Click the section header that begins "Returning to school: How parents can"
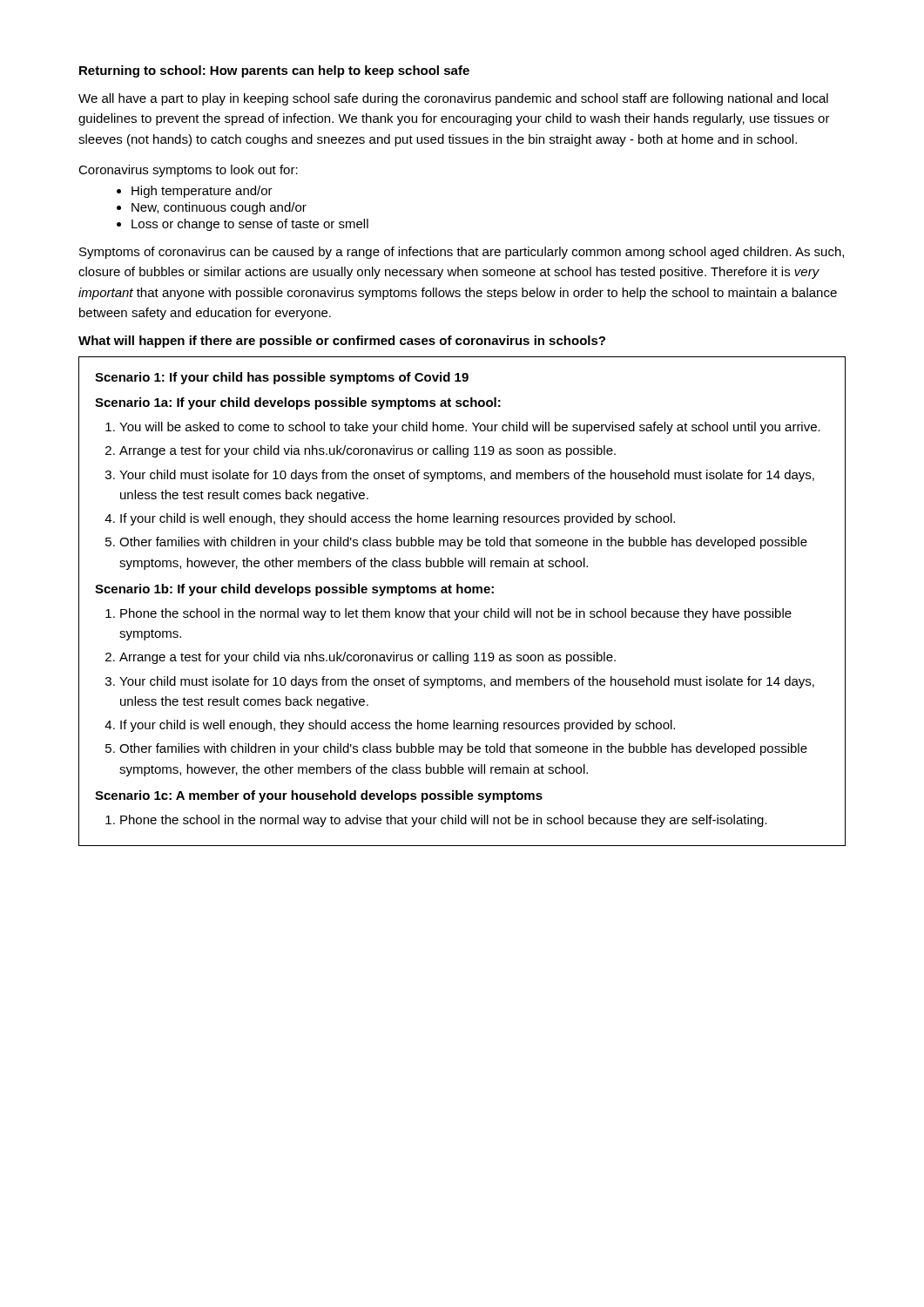Image resolution: width=924 pixels, height=1307 pixels. click(274, 70)
